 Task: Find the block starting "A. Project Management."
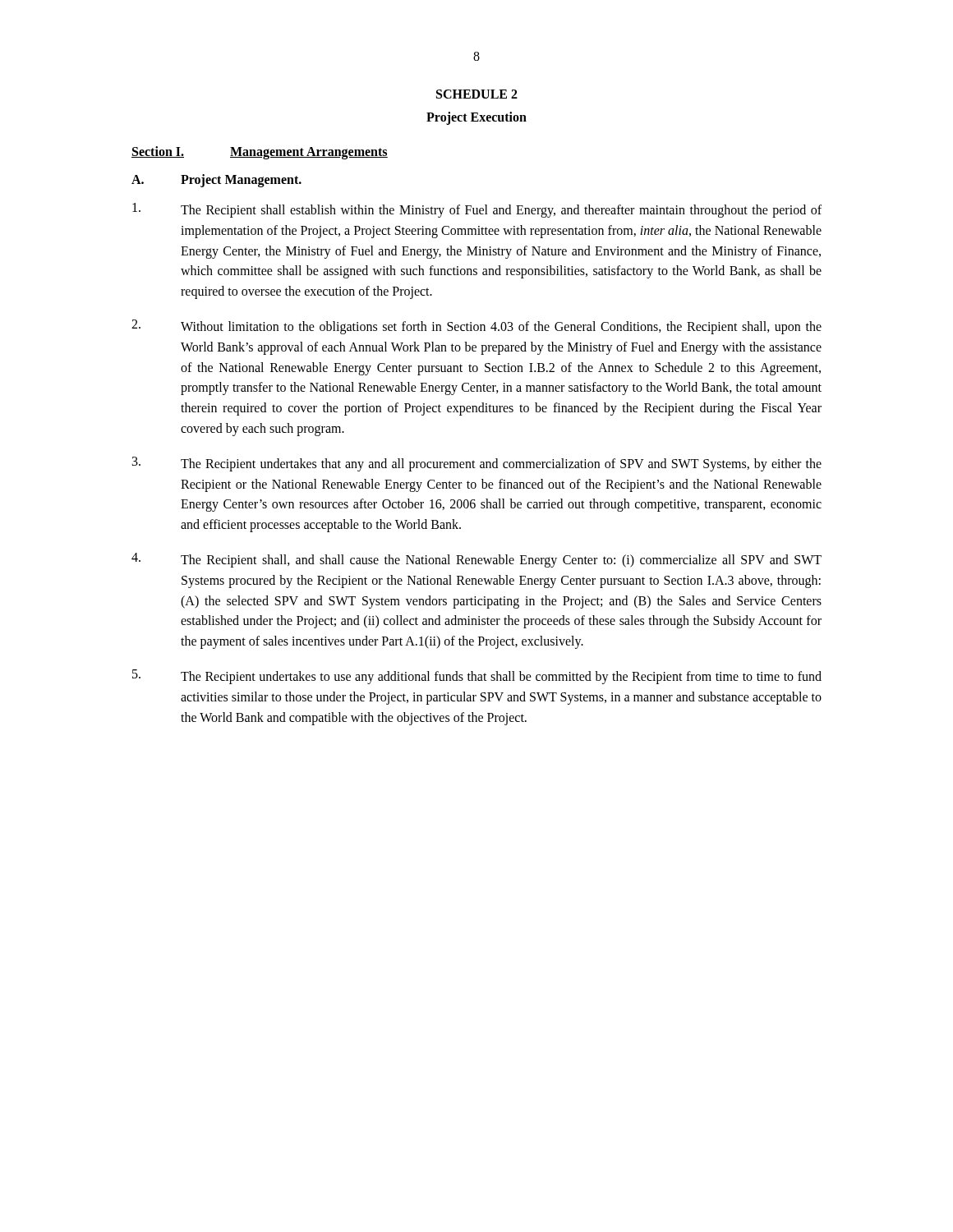[x=217, y=180]
